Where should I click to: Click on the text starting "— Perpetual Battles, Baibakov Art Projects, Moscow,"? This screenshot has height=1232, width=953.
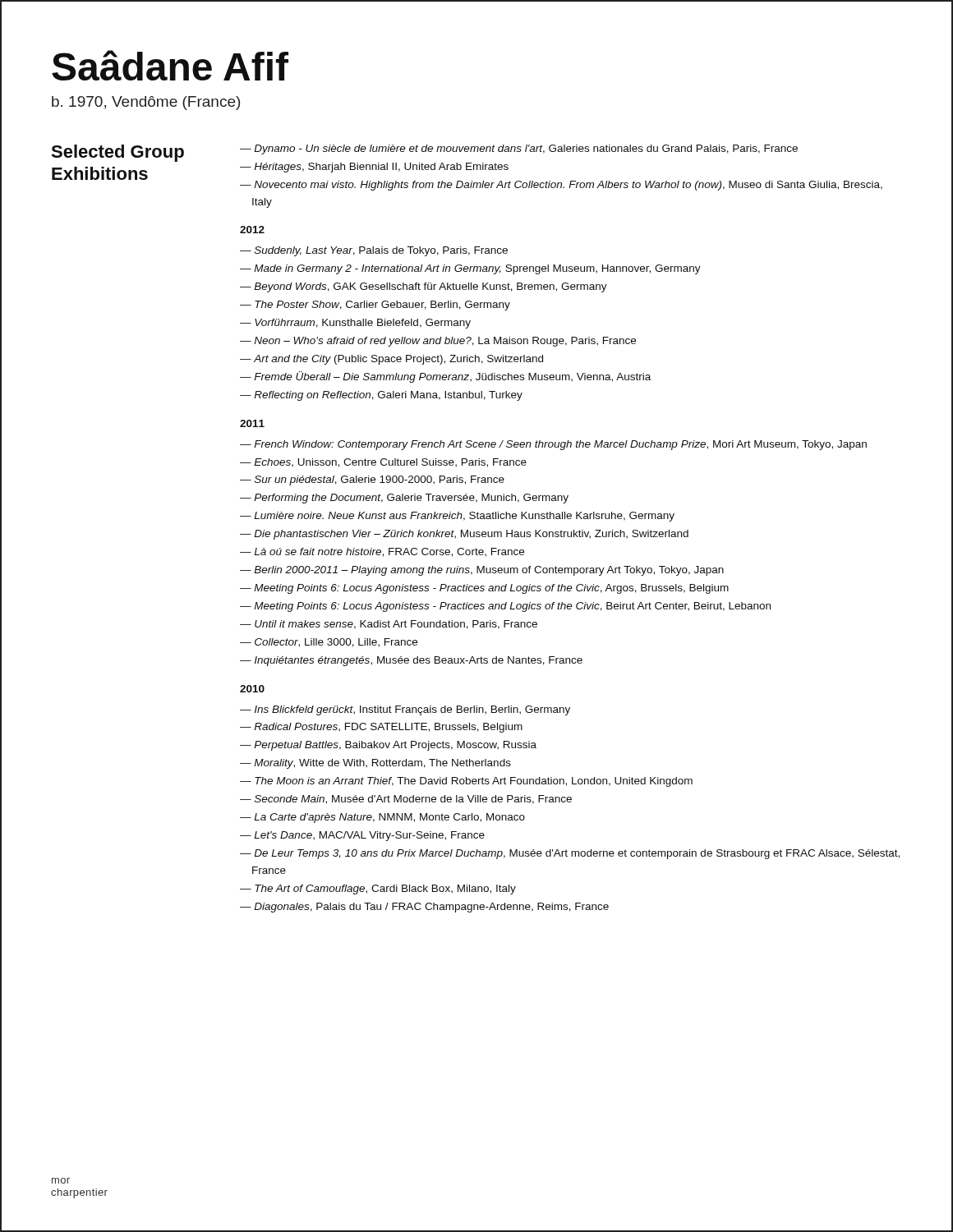pos(388,745)
